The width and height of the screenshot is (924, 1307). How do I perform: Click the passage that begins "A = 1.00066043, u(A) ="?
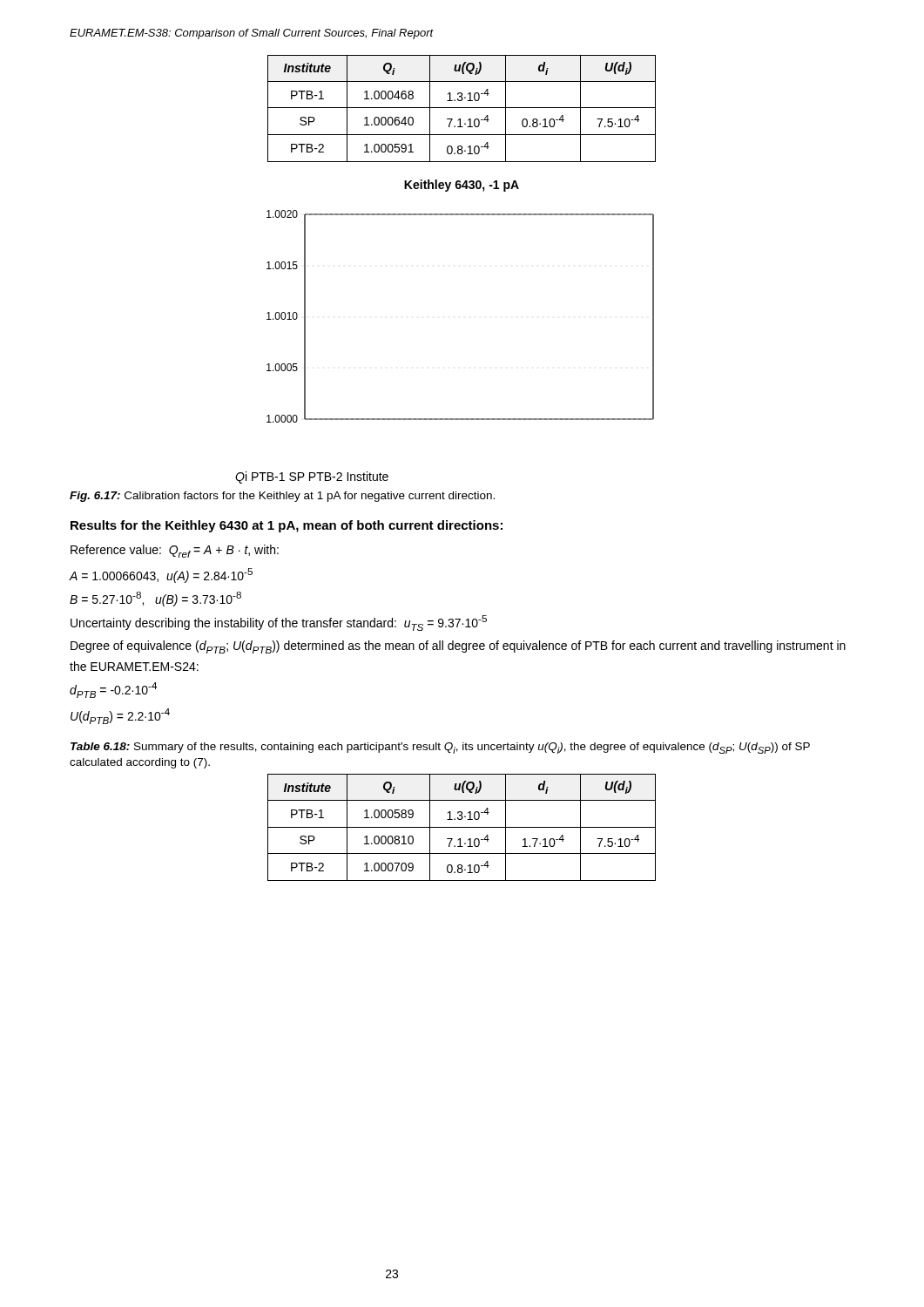point(161,574)
